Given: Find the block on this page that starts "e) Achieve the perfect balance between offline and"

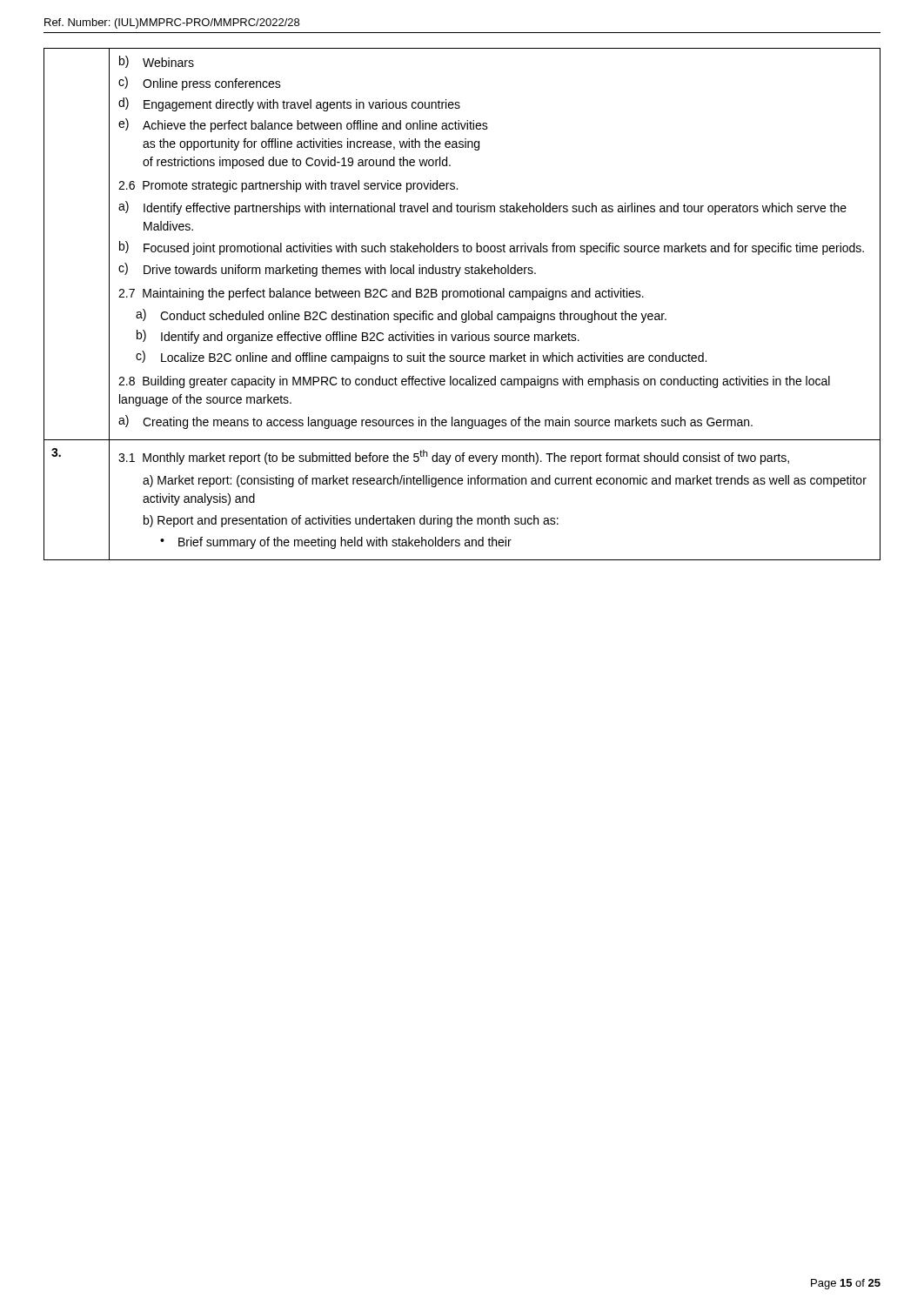Looking at the screenshot, I should [x=303, y=144].
